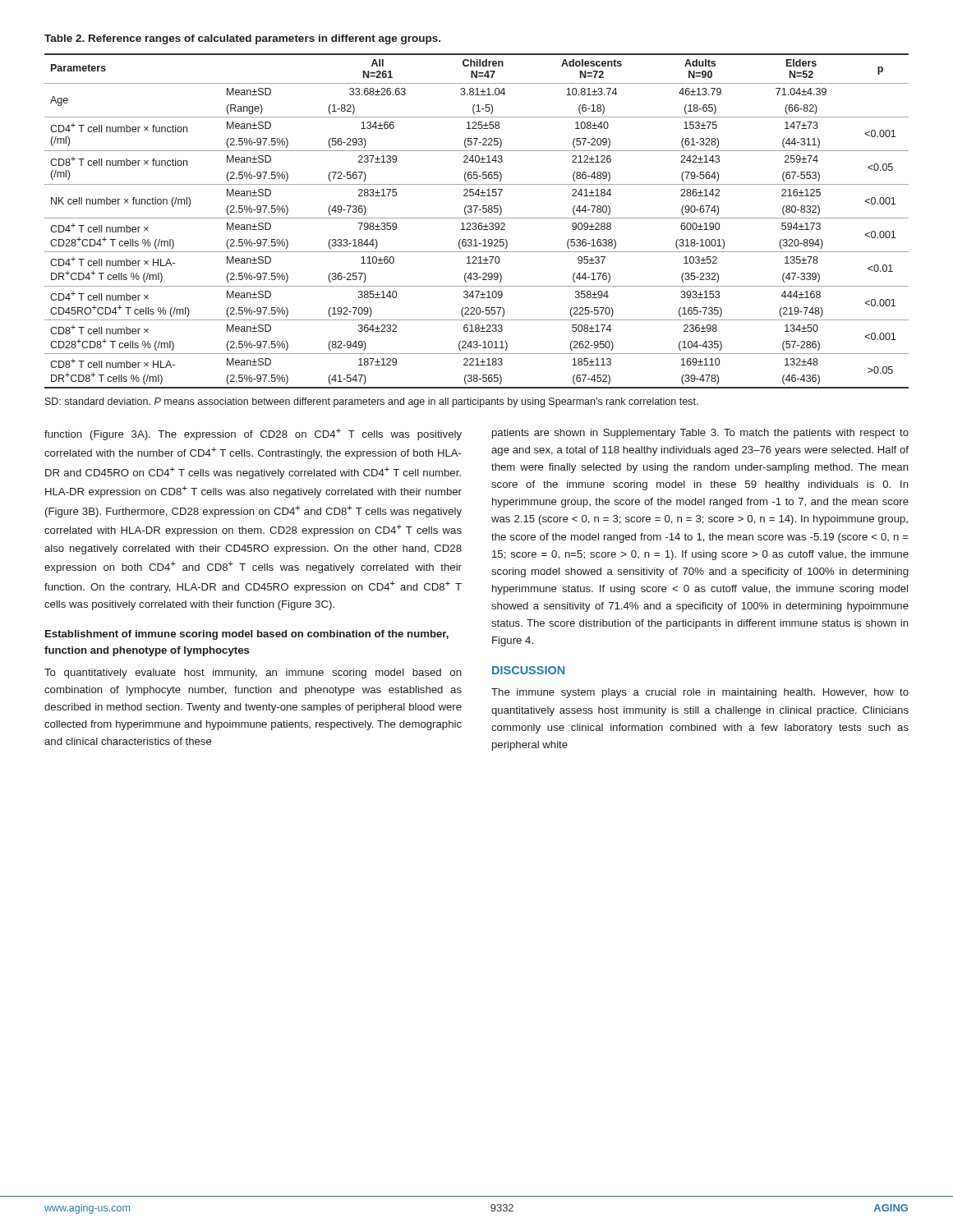The image size is (953, 1232).
Task: Locate the region starting "To quantitatively evaluate host immunity, an"
Action: (253, 707)
